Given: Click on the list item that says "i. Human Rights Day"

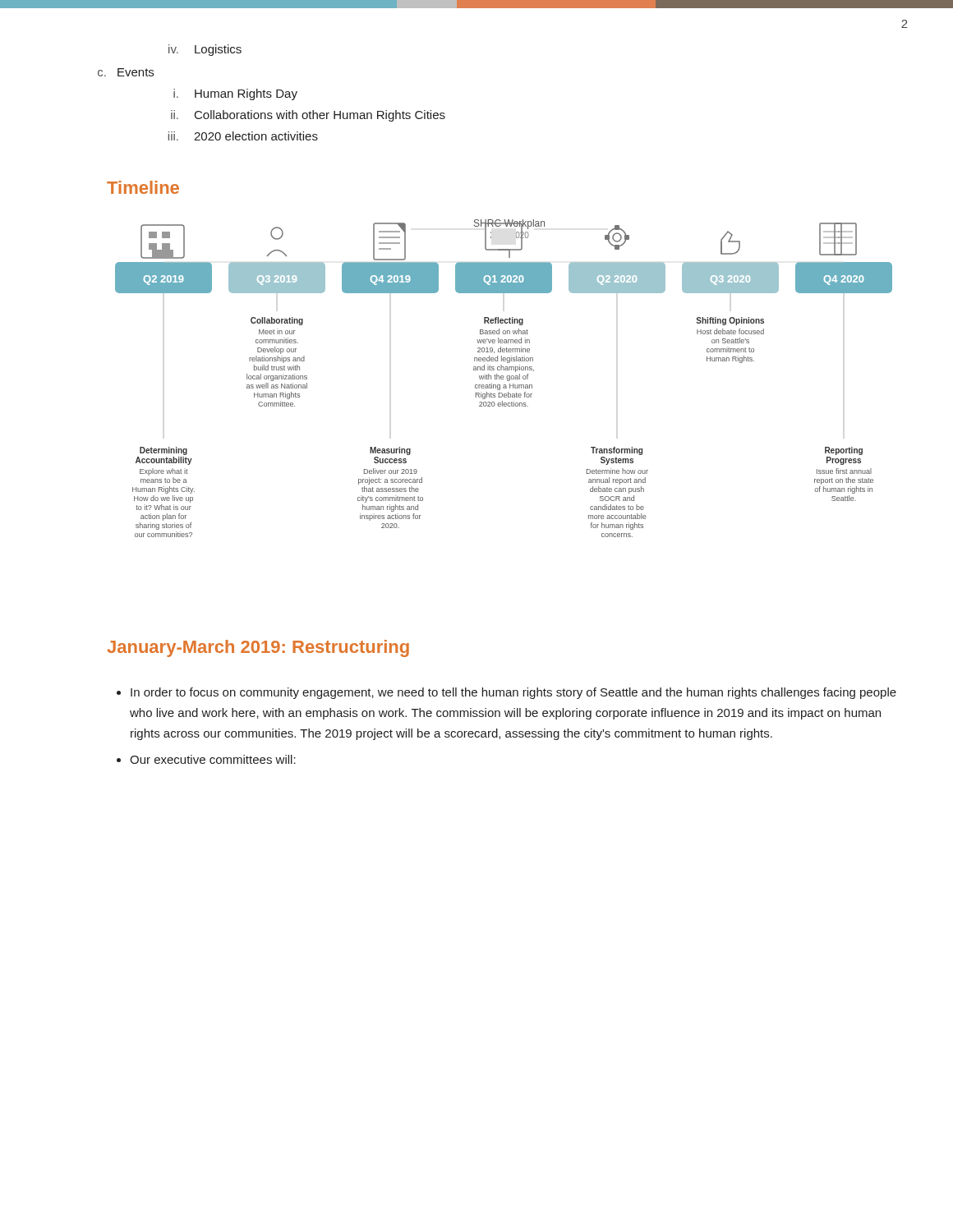Looking at the screenshot, I should click(x=235, y=94).
